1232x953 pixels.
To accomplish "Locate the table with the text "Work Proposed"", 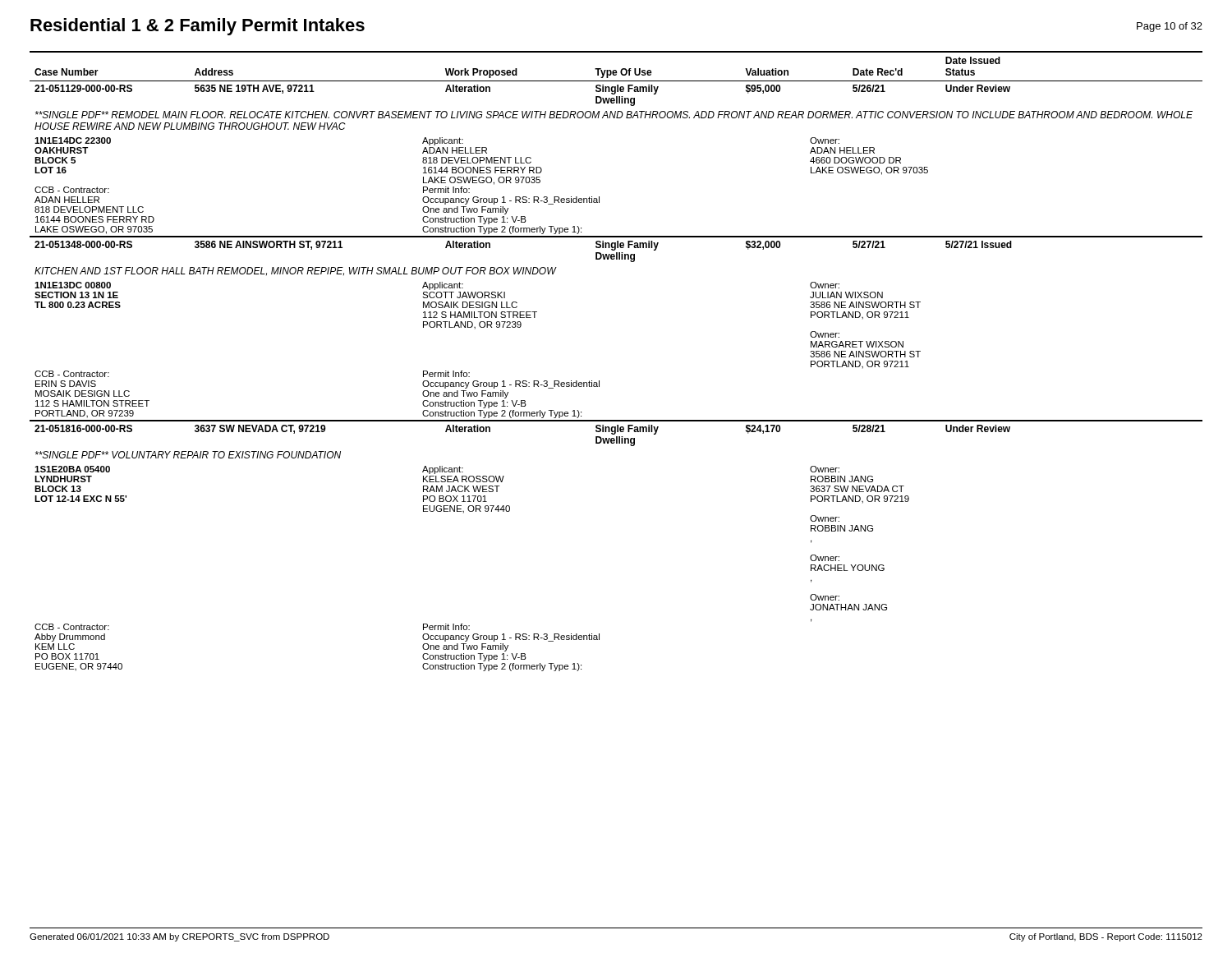I will (x=616, y=362).
